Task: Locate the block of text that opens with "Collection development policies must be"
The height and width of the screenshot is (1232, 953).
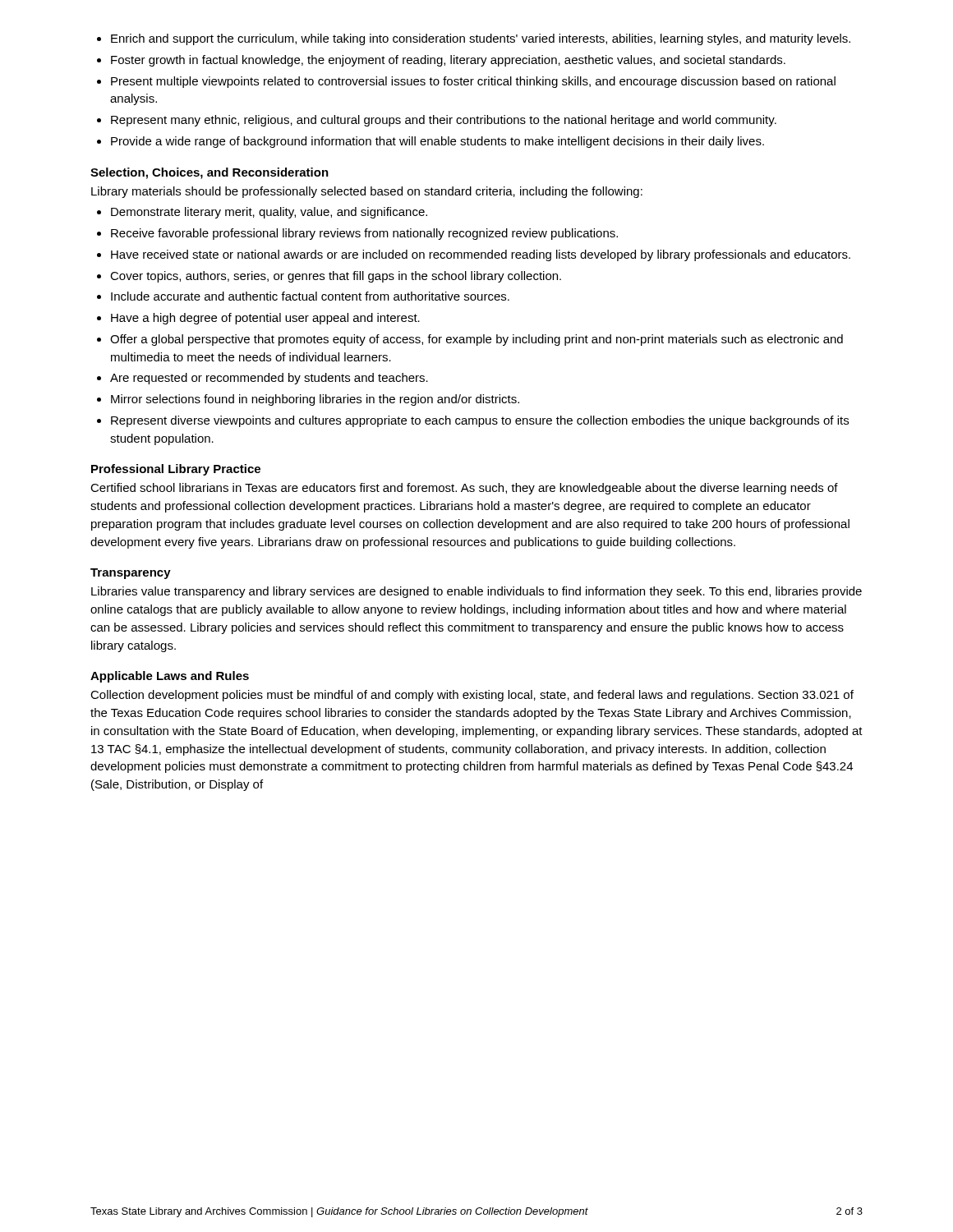Action: pyautogui.click(x=476, y=739)
